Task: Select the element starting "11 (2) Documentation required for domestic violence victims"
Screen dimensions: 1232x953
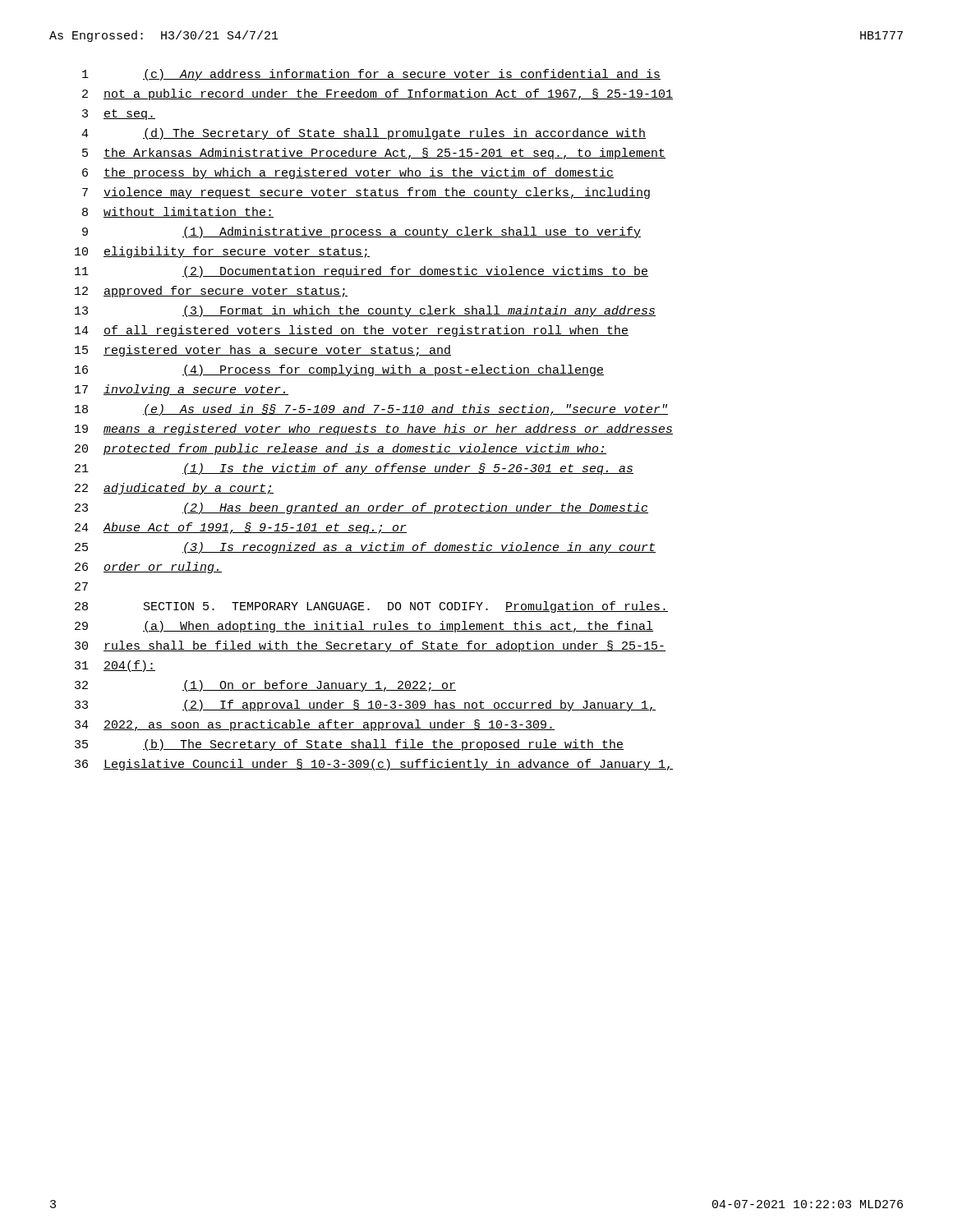Action: click(x=476, y=272)
